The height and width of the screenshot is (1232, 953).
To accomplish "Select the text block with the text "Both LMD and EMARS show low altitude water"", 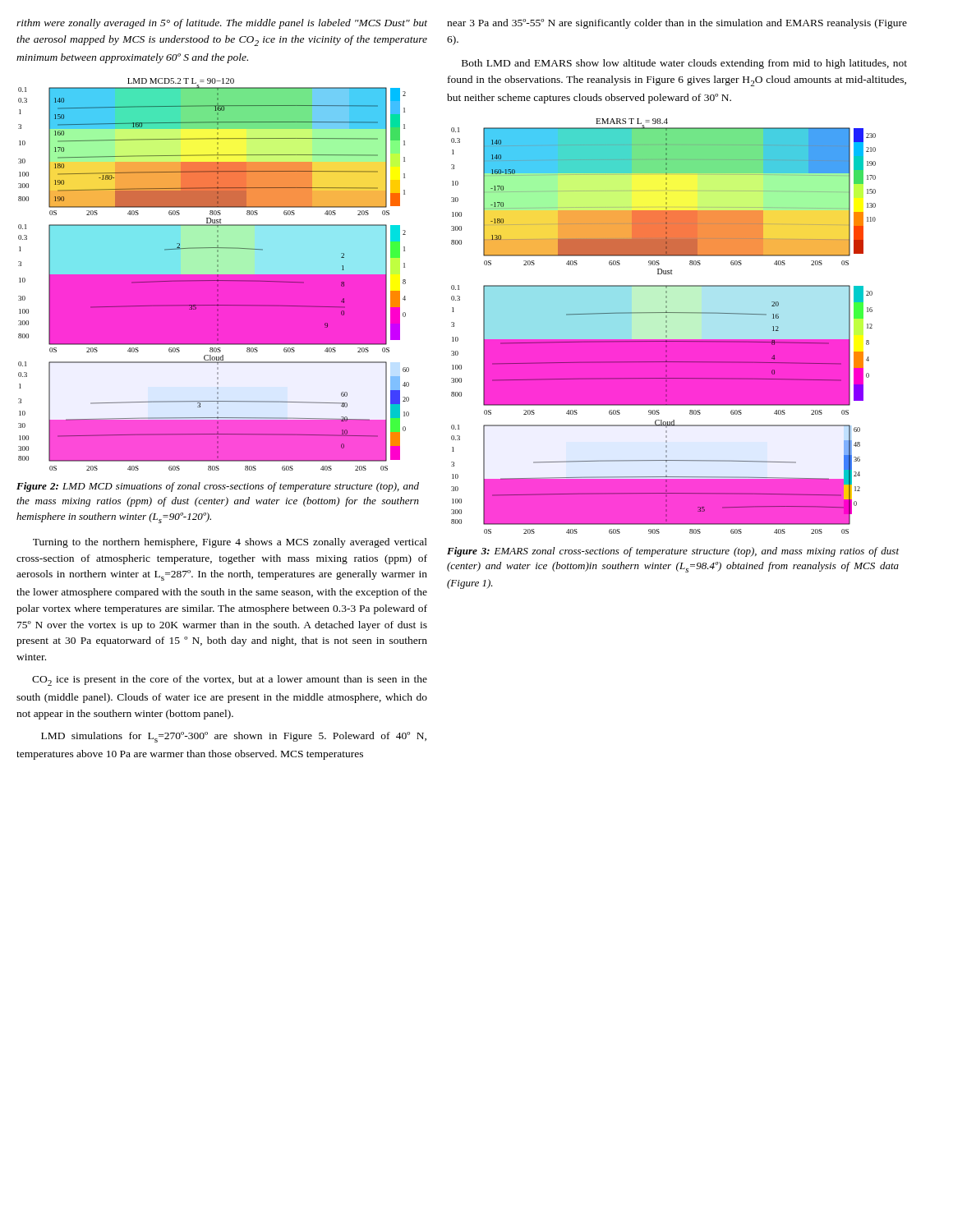I will [677, 80].
